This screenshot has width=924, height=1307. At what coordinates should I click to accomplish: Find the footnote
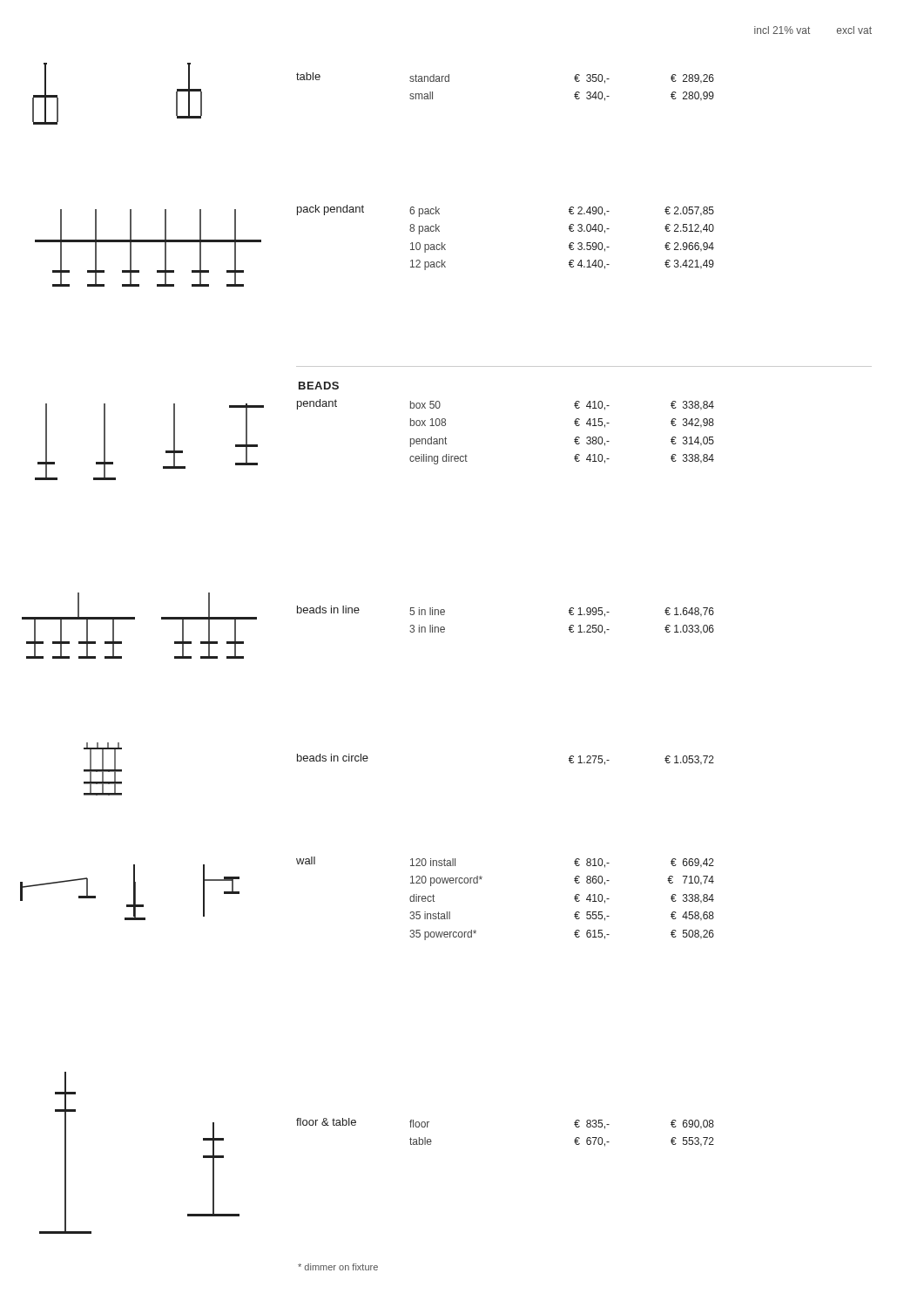tap(338, 1267)
